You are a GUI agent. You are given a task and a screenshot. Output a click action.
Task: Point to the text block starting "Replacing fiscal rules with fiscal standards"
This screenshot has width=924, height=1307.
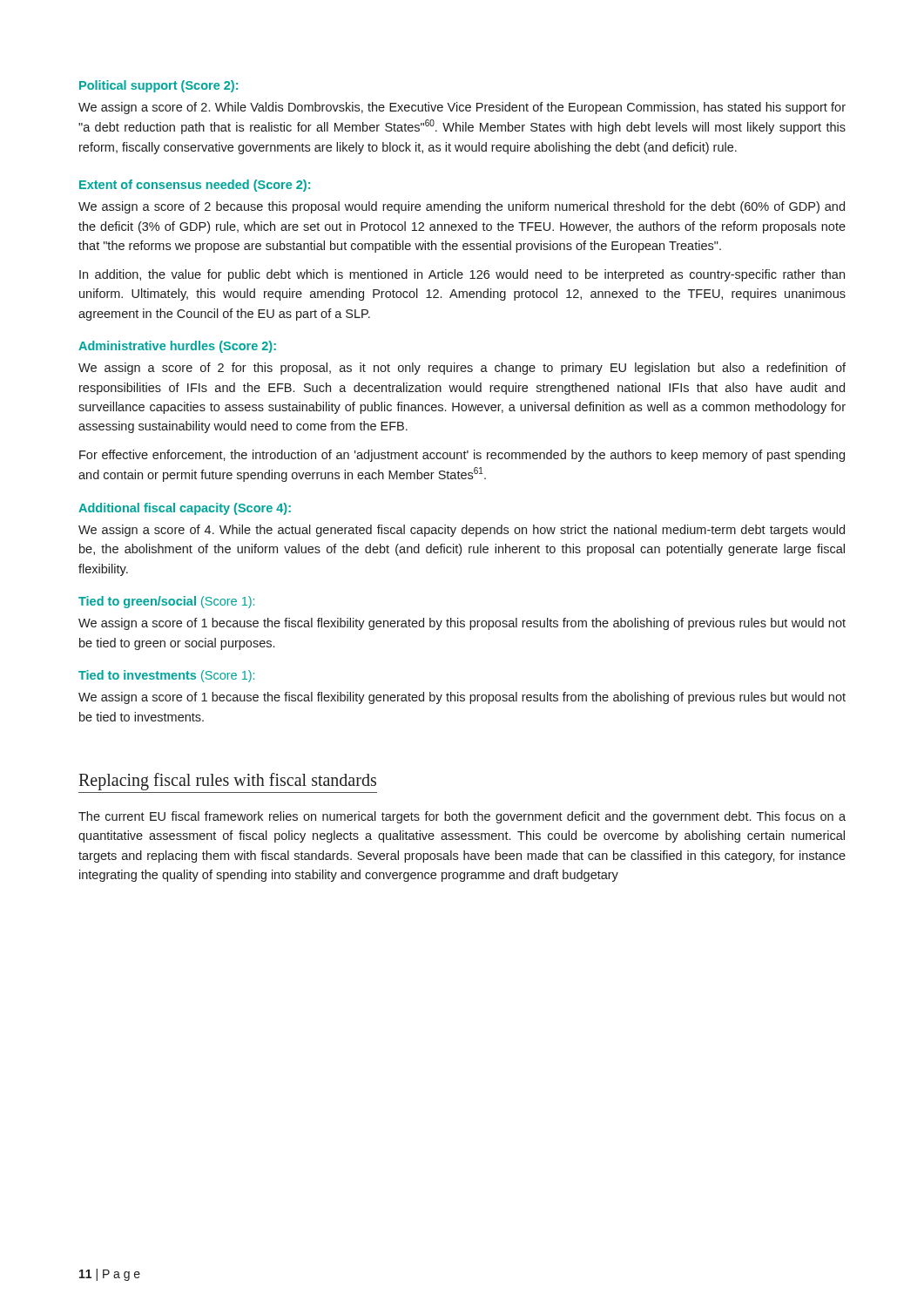pyautogui.click(x=228, y=780)
